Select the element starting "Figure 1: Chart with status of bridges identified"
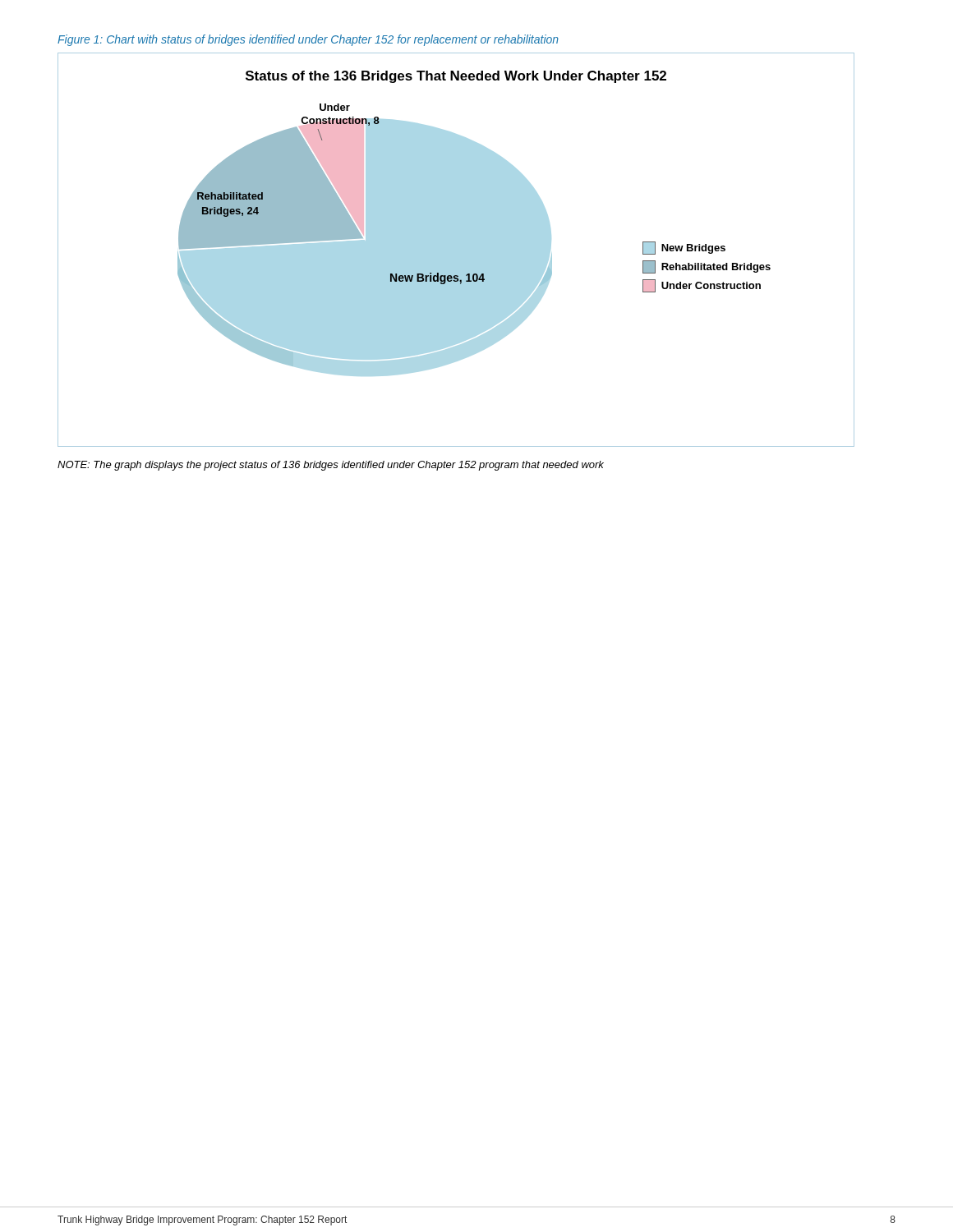Image resolution: width=953 pixels, height=1232 pixels. (x=476, y=39)
